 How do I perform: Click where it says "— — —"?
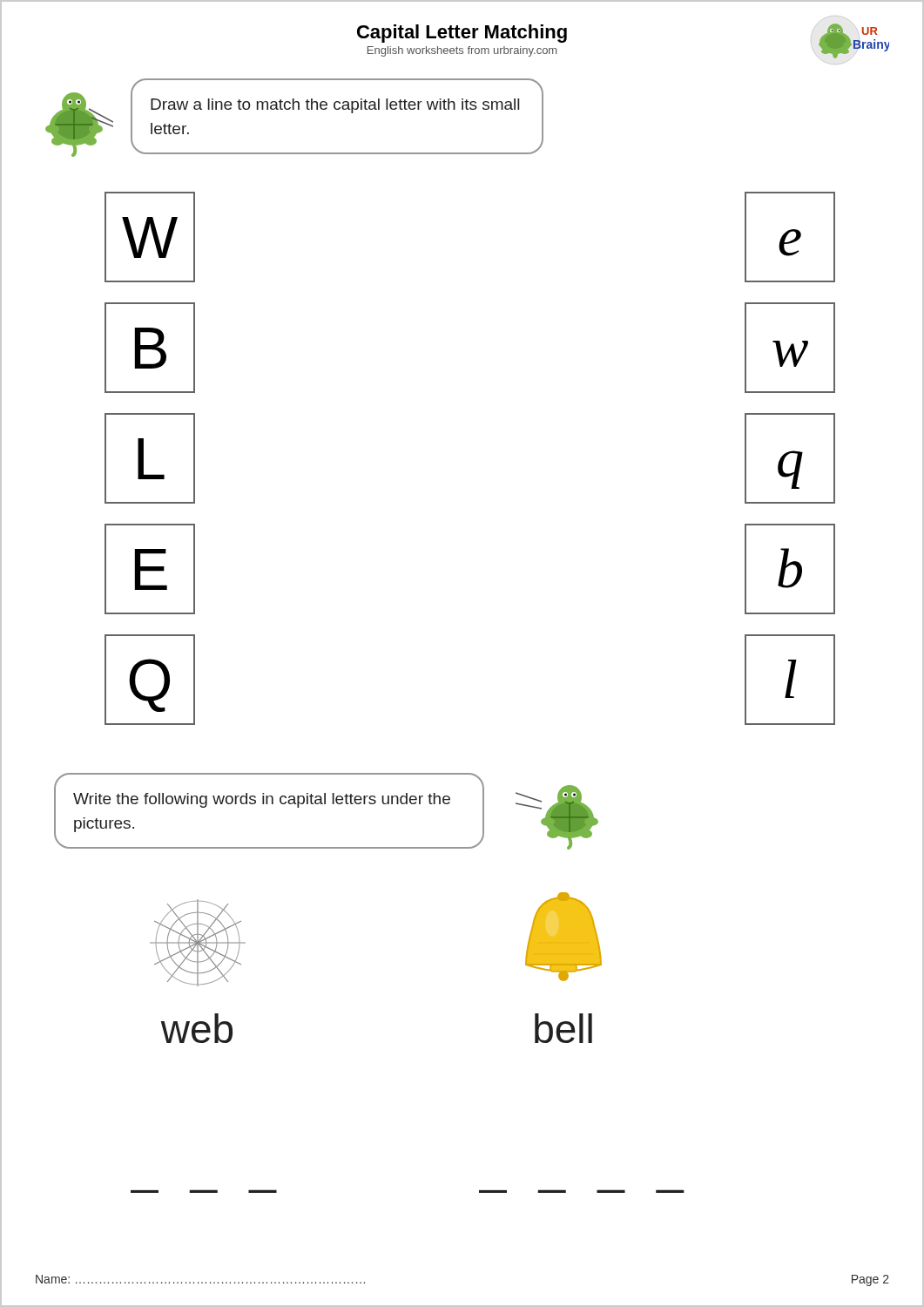[x=206, y=1189]
